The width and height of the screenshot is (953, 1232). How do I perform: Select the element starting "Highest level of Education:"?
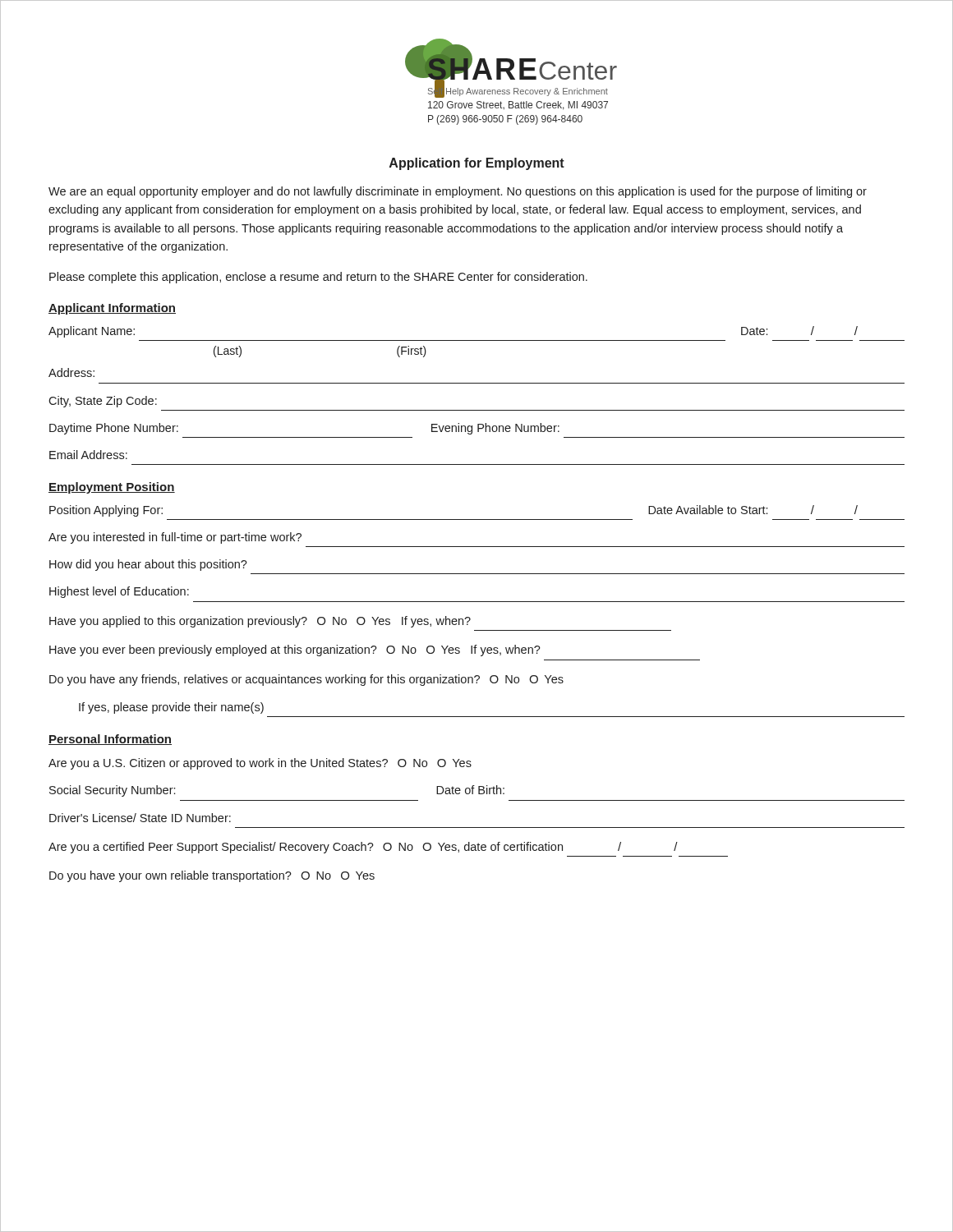pos(476,592)
